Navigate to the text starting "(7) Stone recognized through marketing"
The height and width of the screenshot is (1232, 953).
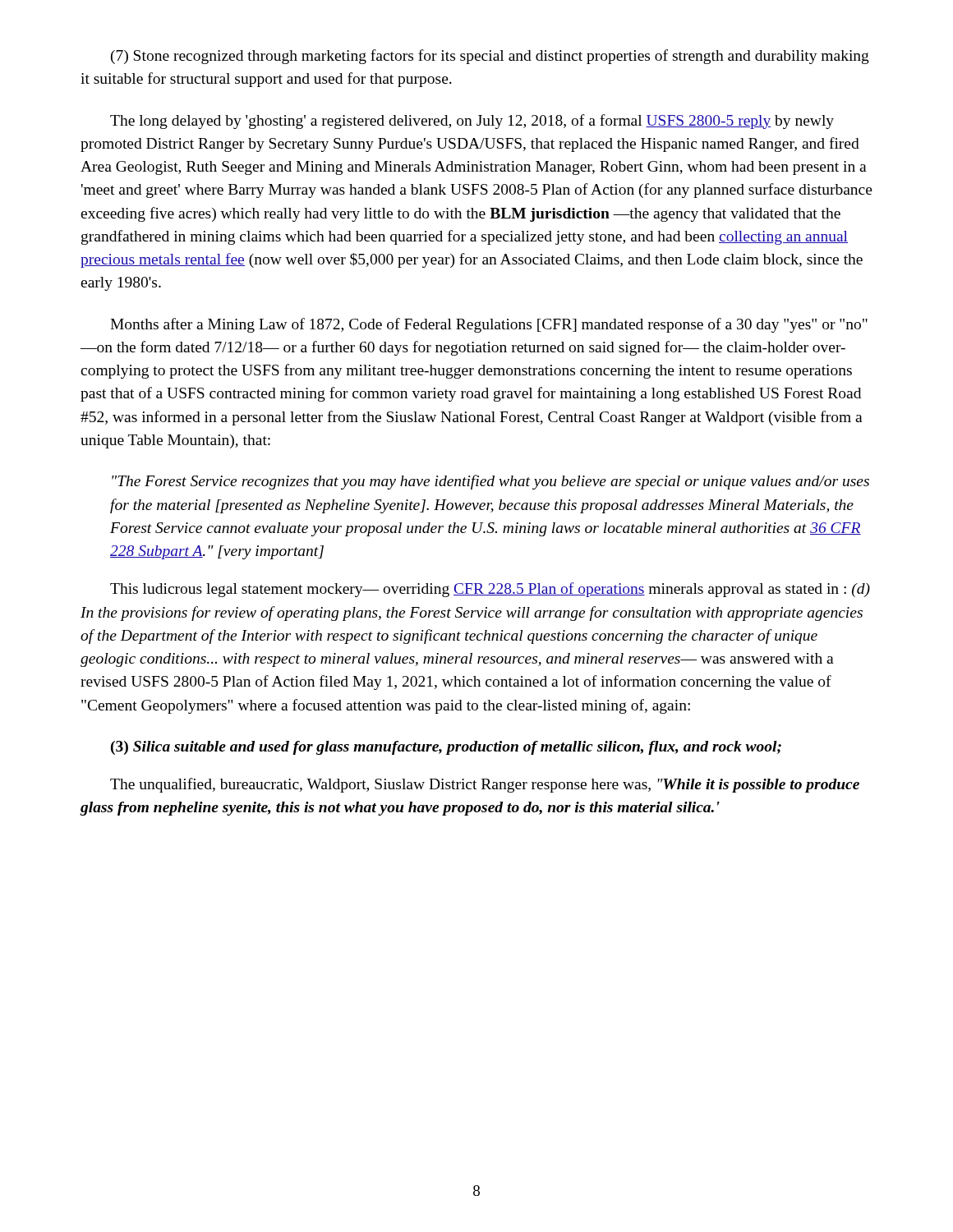click(x=475, y=67)
